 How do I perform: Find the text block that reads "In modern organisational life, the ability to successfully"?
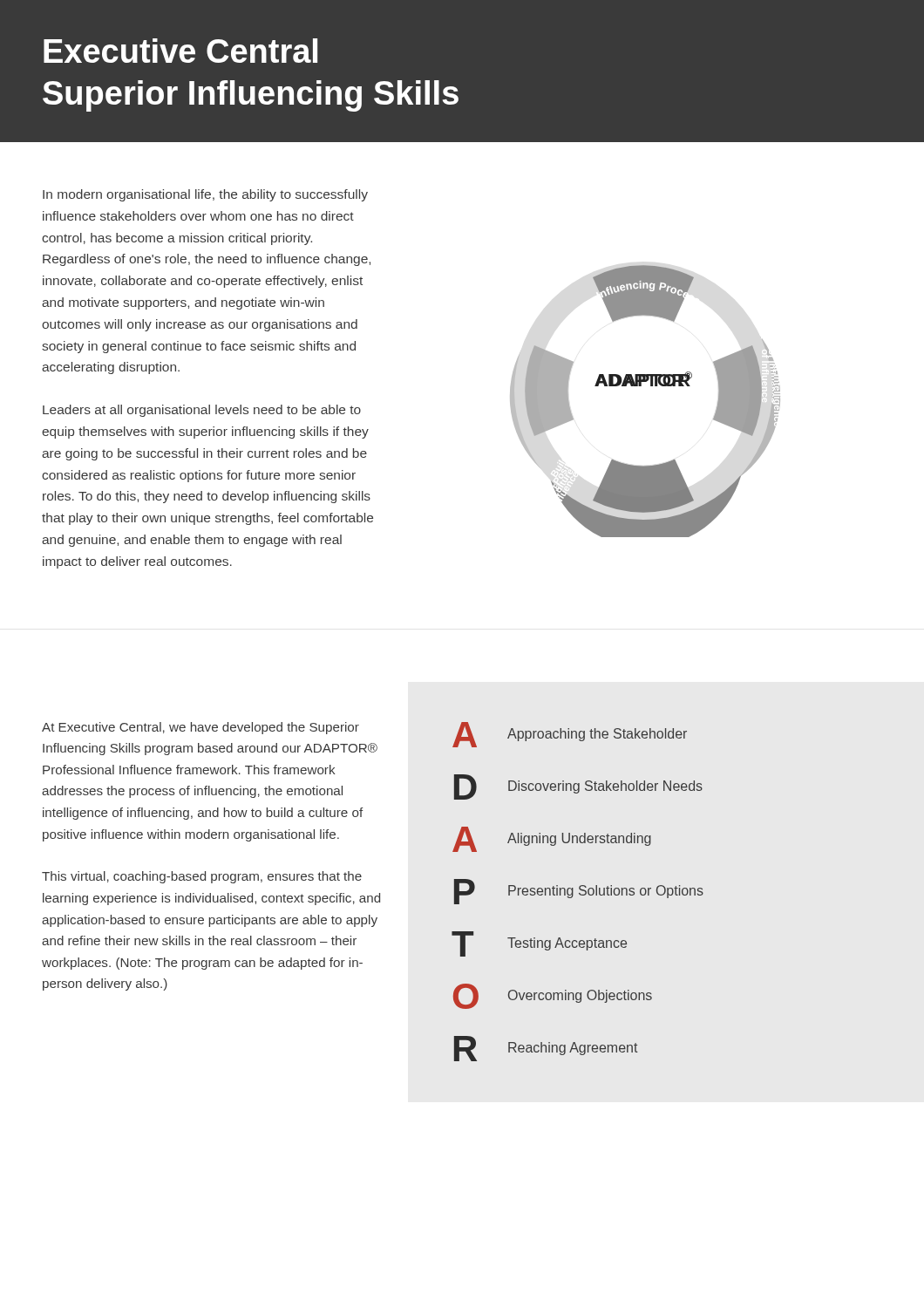pyautogui.click(x=205, y=195)
